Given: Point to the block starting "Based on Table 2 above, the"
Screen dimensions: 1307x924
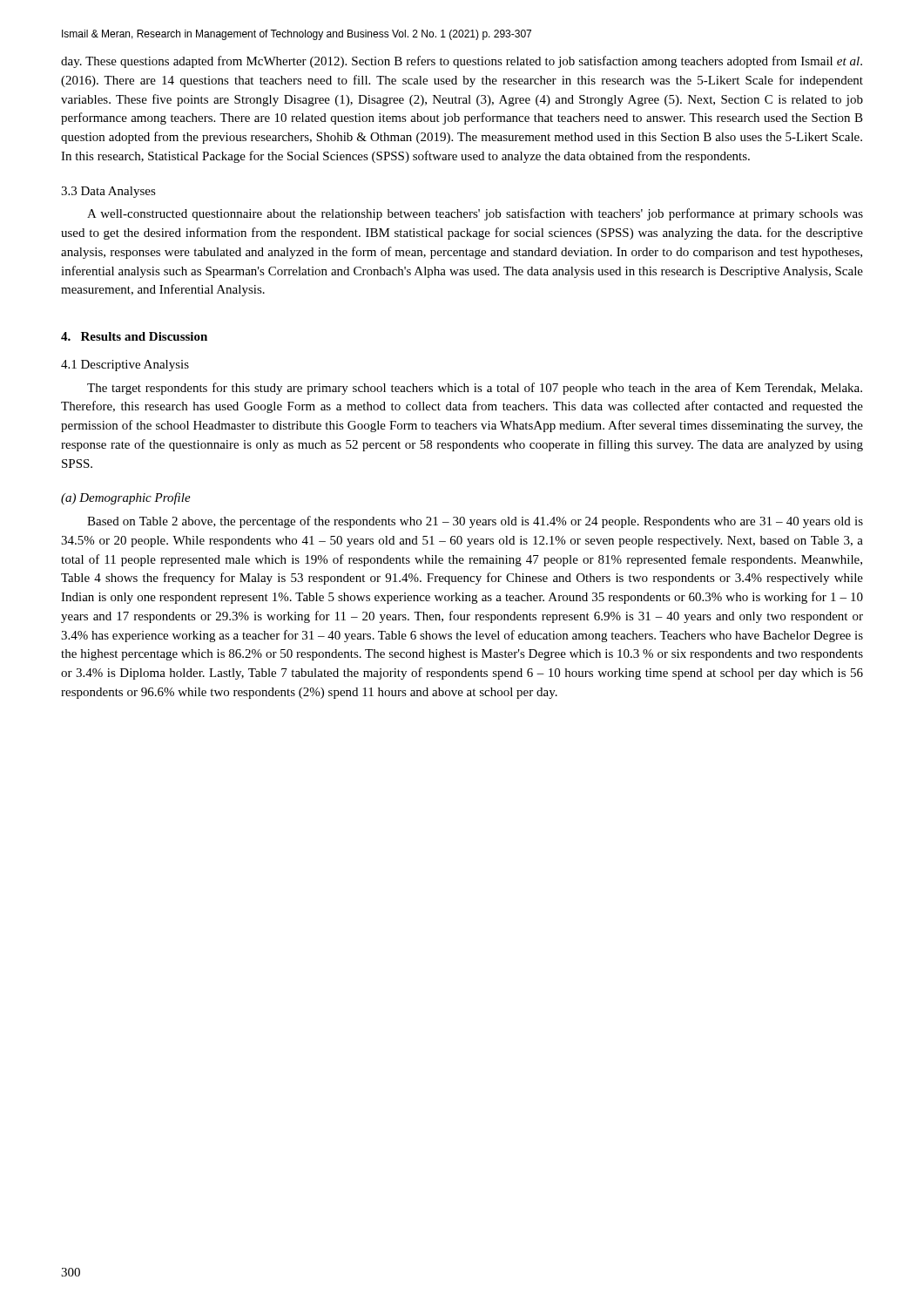Looking at the screenshot, I should click(x=462, y=607).
